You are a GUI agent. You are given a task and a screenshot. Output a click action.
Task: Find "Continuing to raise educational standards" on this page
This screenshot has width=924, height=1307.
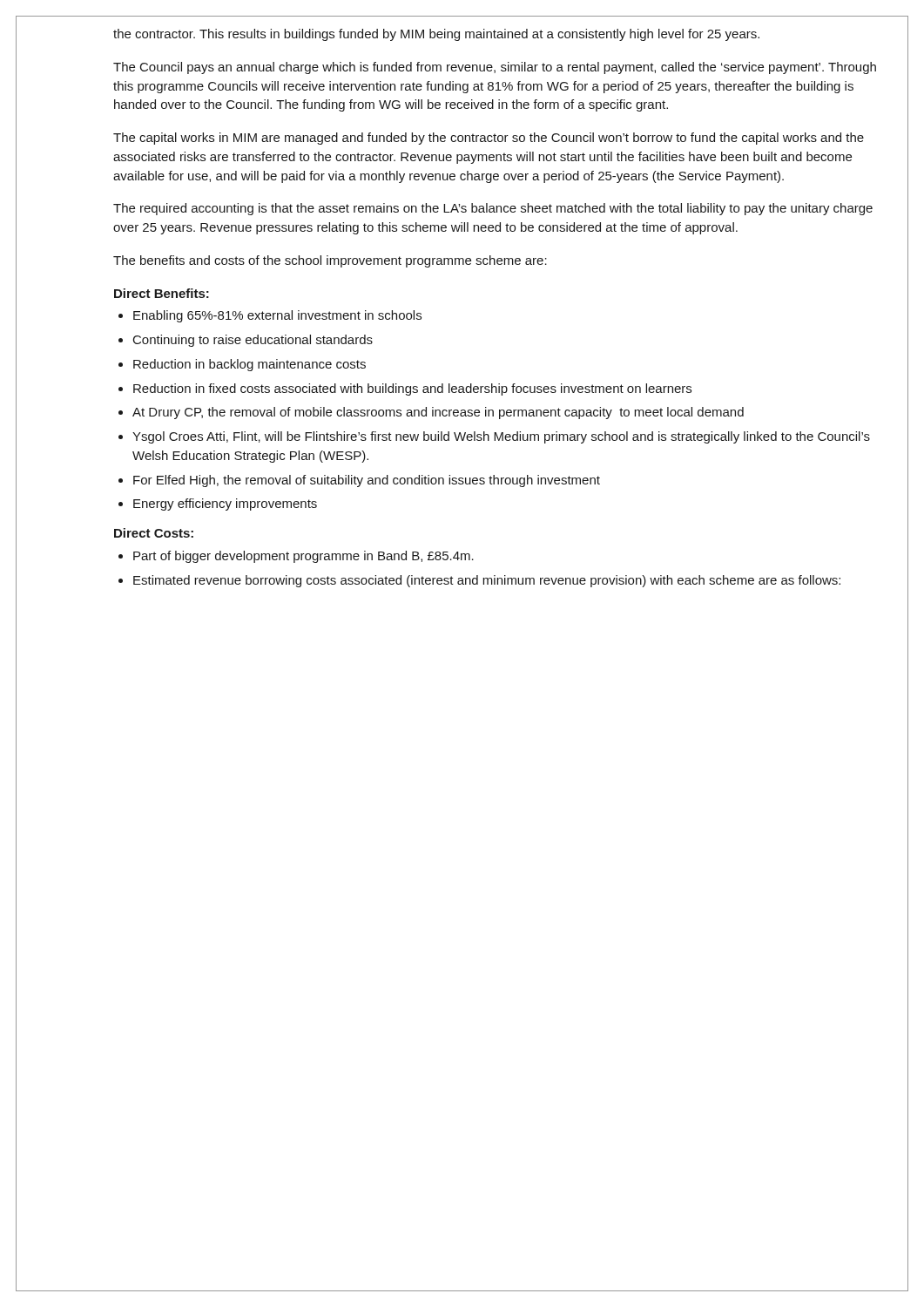pos(253,339)
